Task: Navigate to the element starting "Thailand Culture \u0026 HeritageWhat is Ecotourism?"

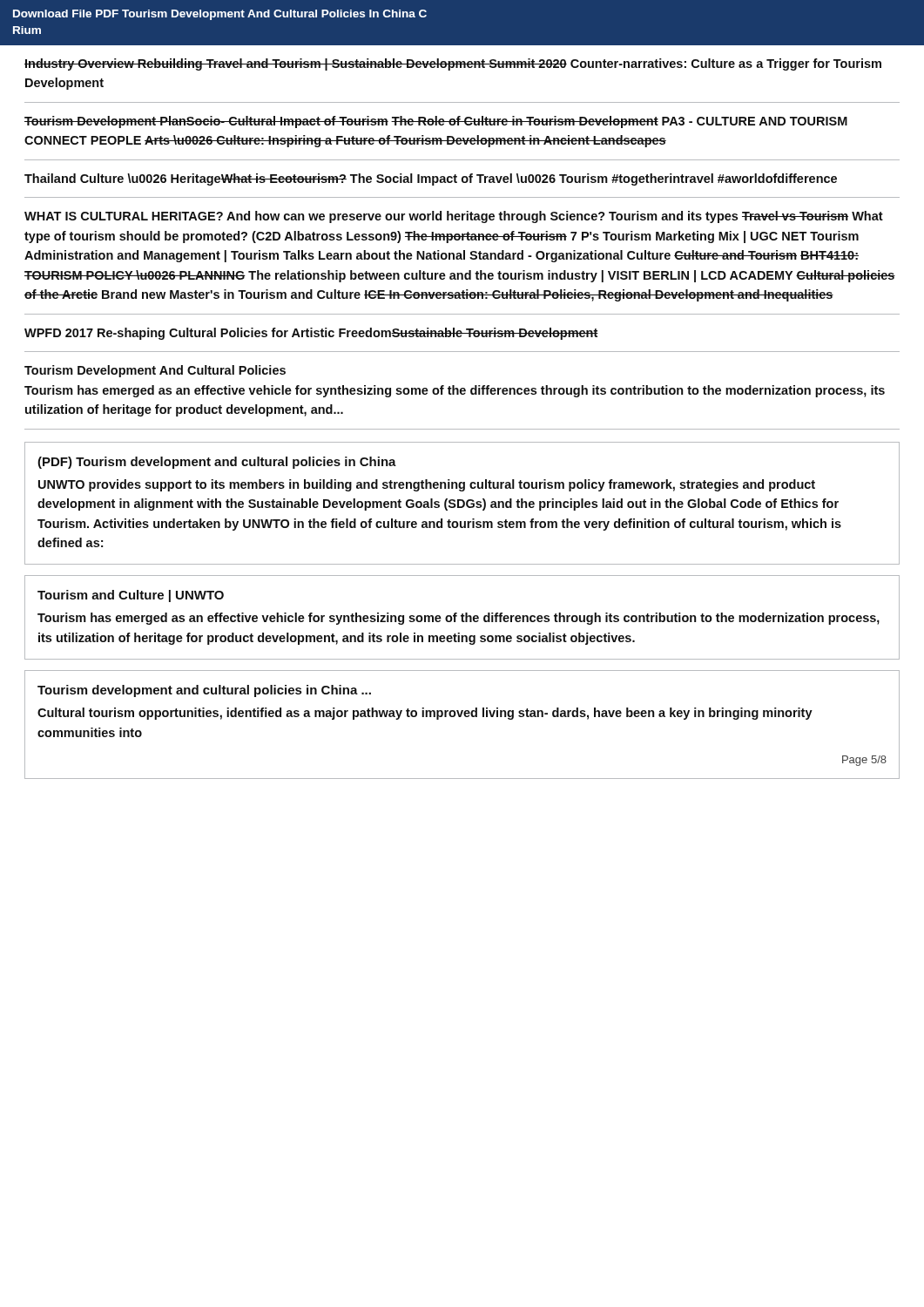Action: coord(431,178)
